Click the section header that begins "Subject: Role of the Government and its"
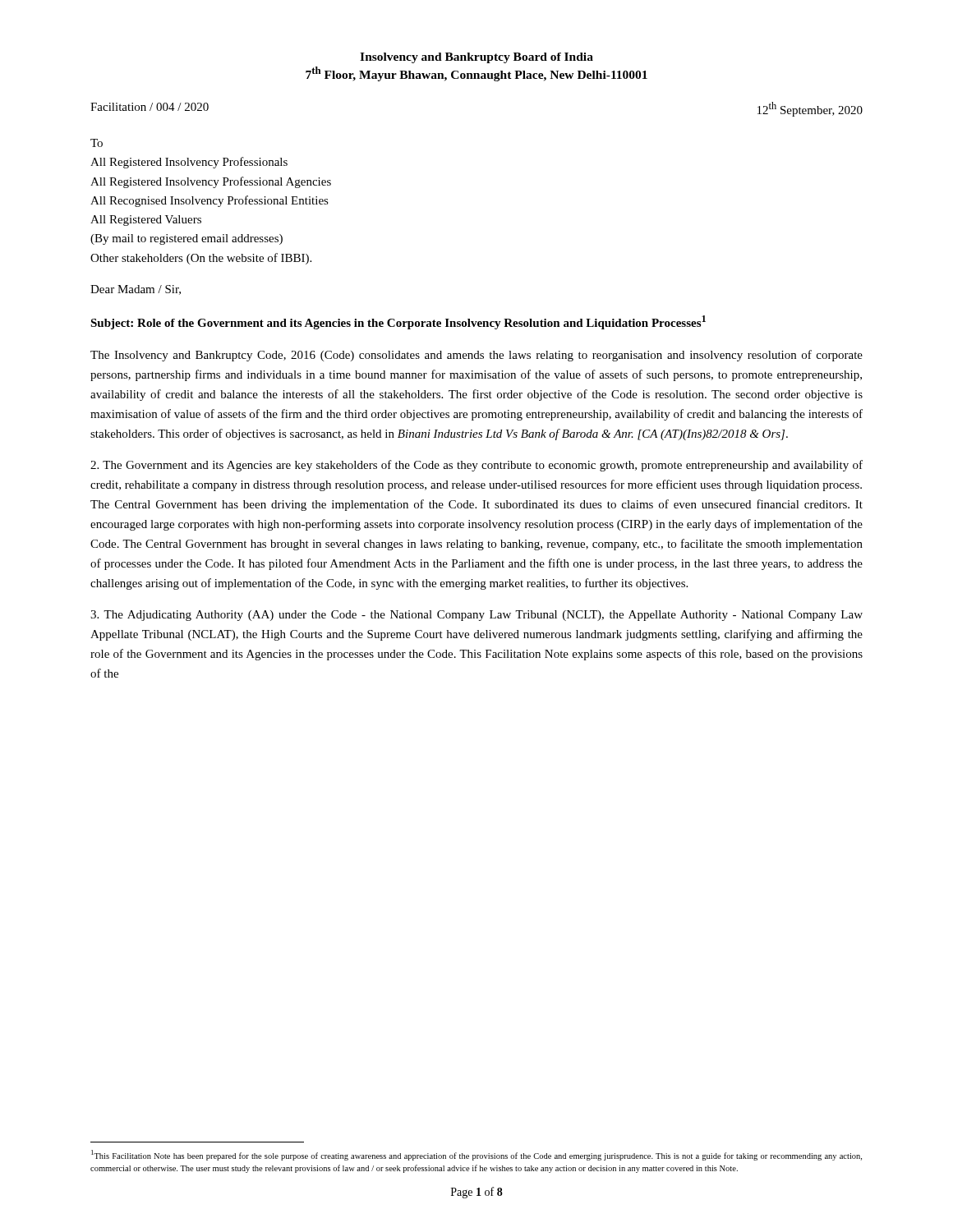Screen dimensions: 1232x953 (x=398, y=321)
